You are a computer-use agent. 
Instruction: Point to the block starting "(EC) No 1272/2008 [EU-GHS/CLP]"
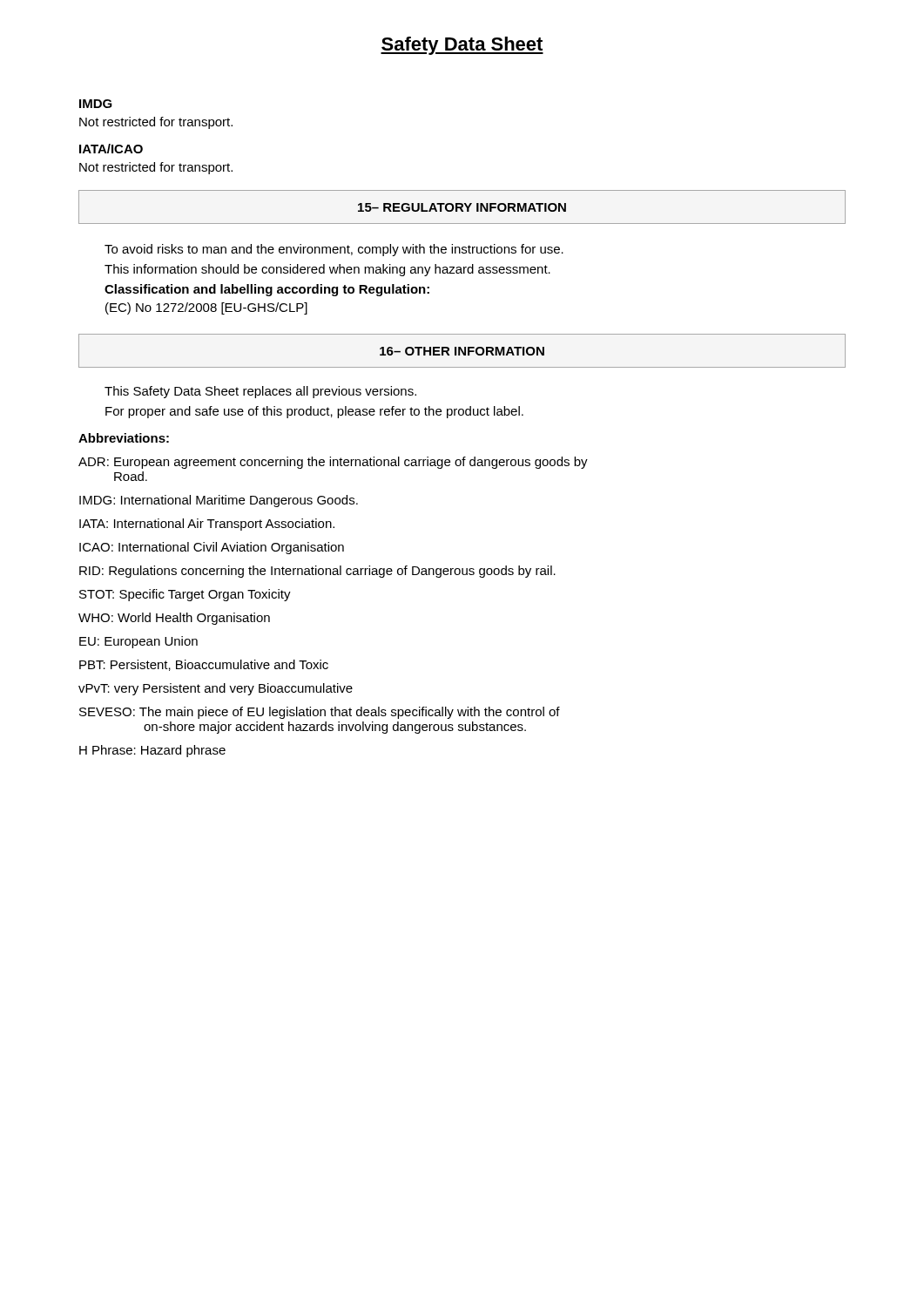(x=206, y=307)
